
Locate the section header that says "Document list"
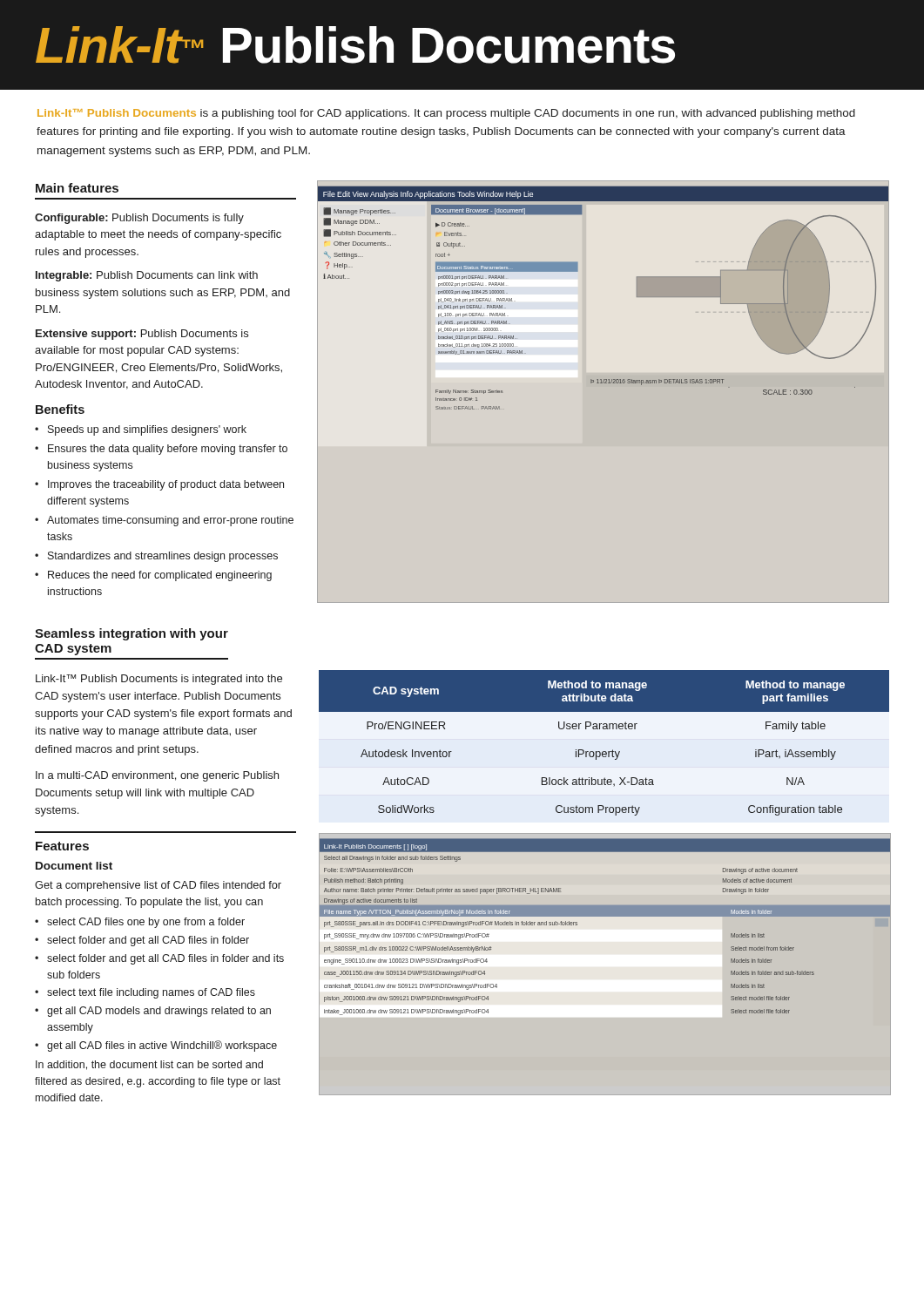74,866
